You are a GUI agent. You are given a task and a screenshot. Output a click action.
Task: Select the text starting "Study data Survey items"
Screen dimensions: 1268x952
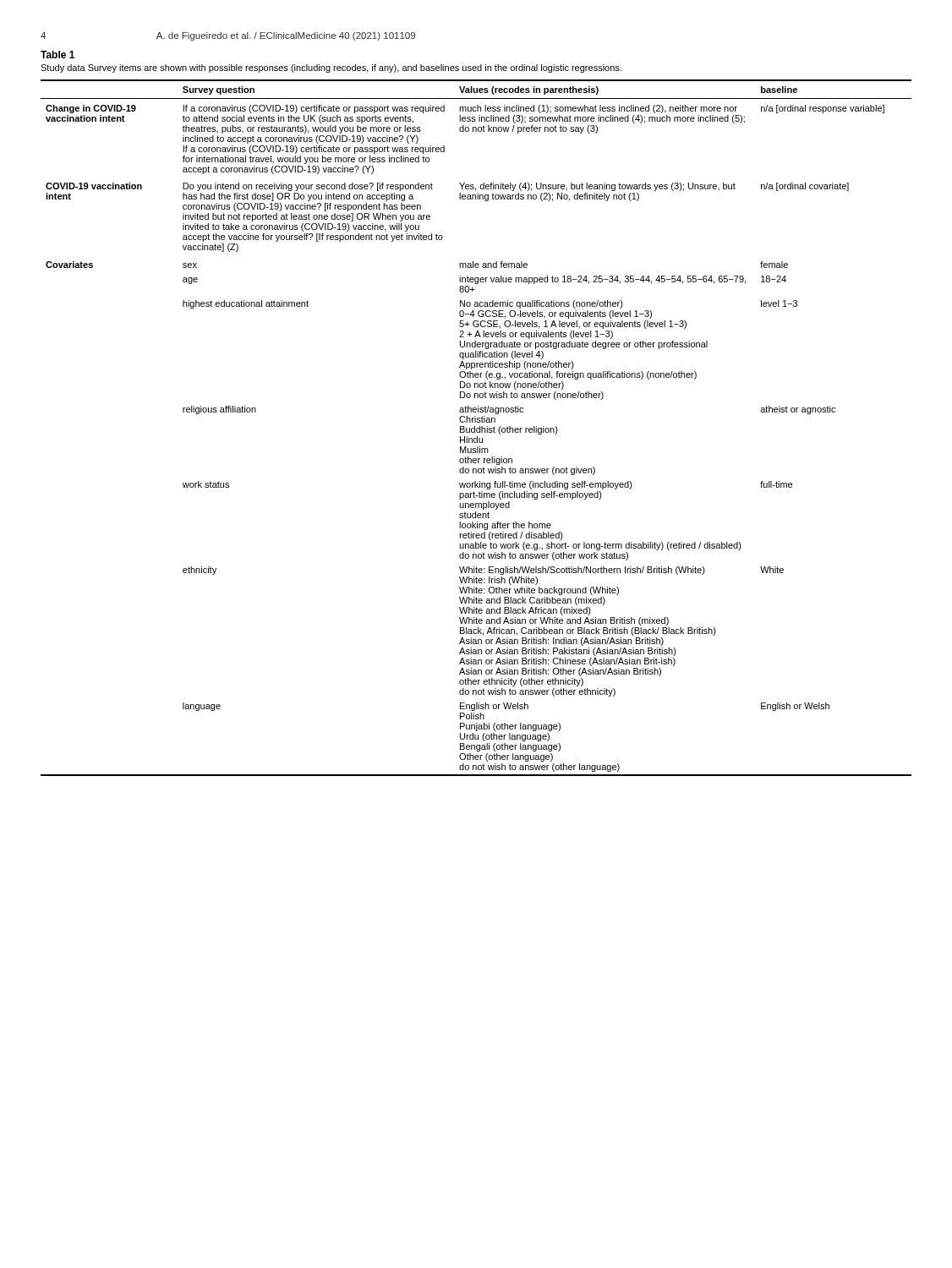[331, 68]
